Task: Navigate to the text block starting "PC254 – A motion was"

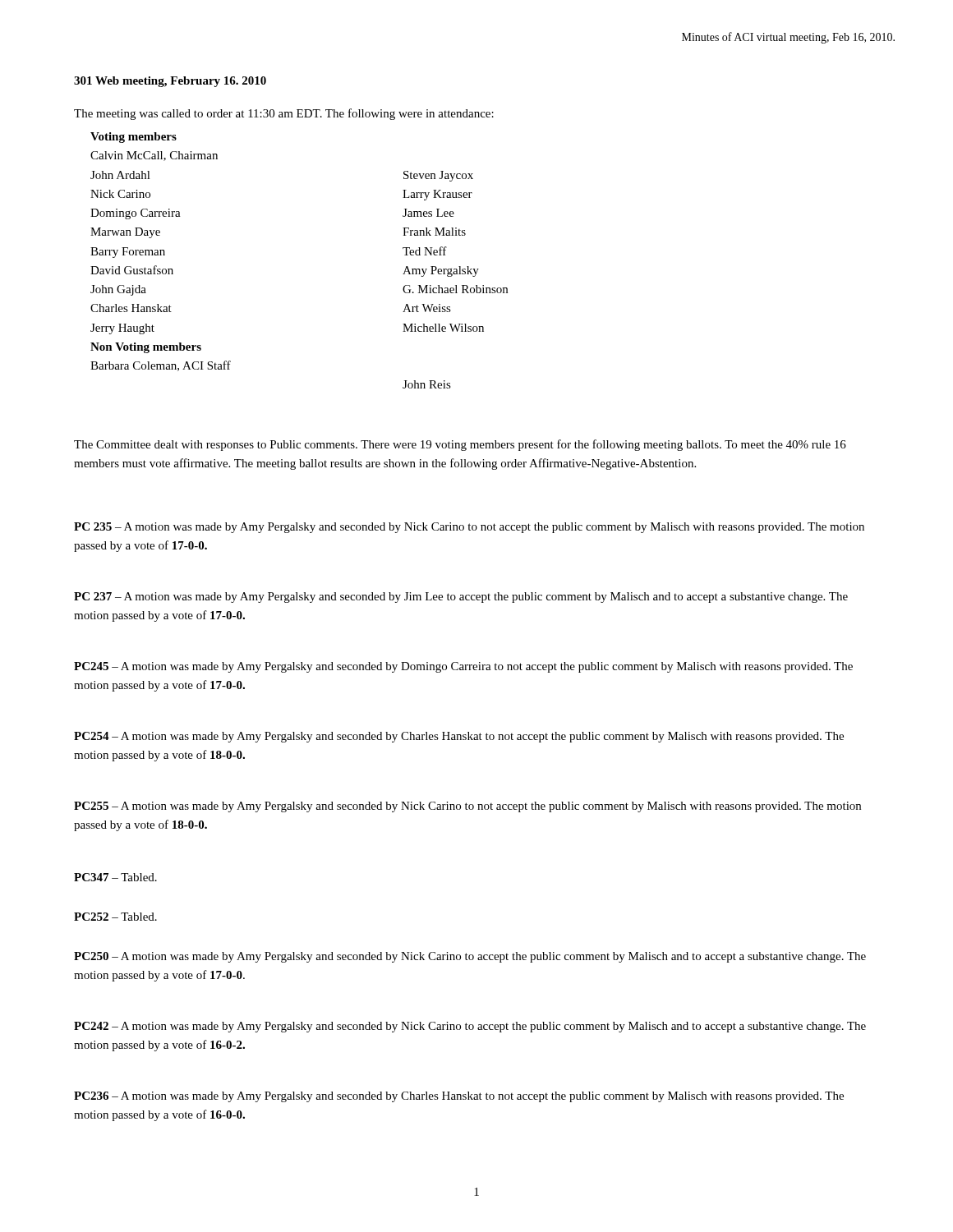Action: pos(459,745)
